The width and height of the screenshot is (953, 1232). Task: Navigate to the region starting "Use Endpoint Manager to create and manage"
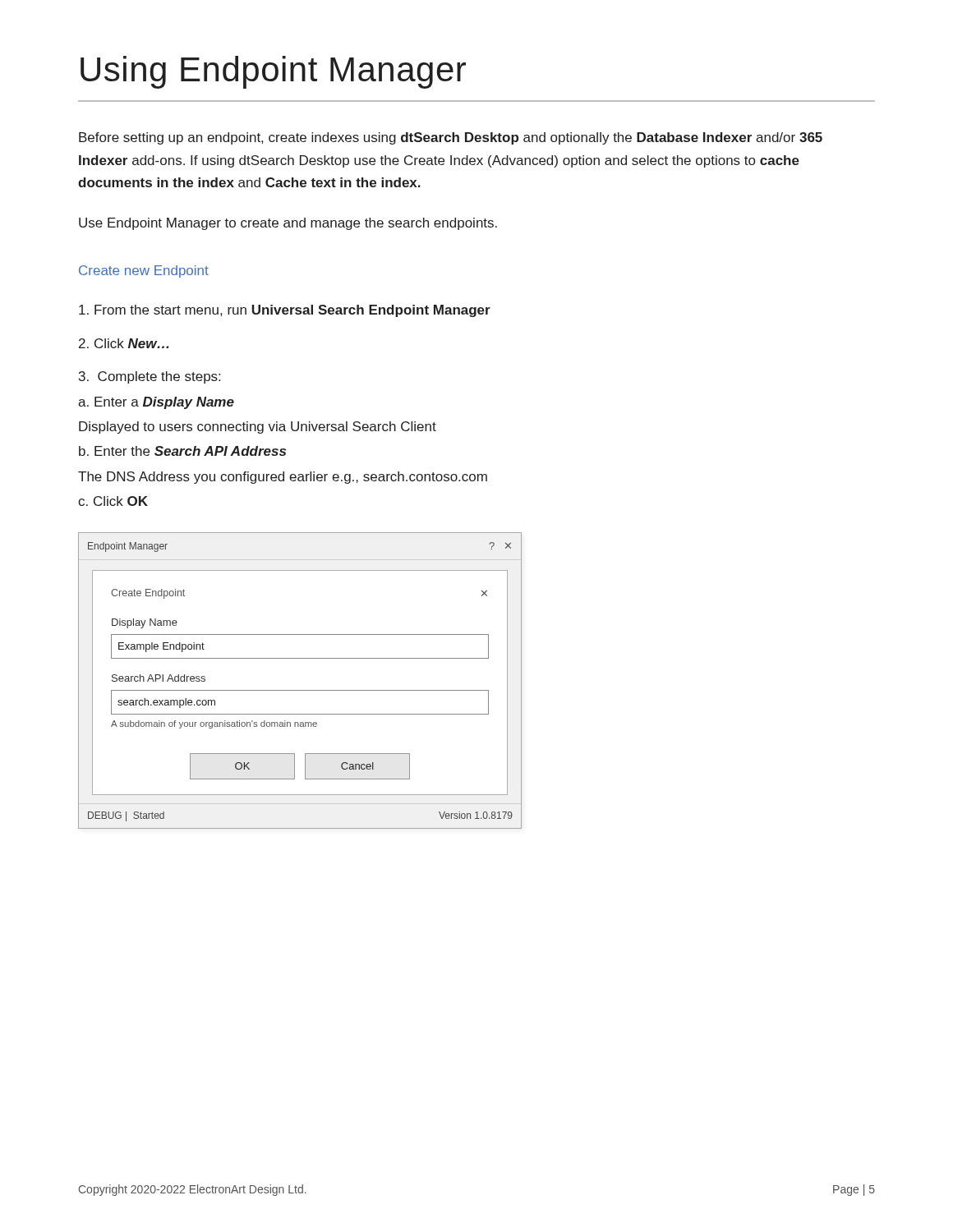click(288, 223)
